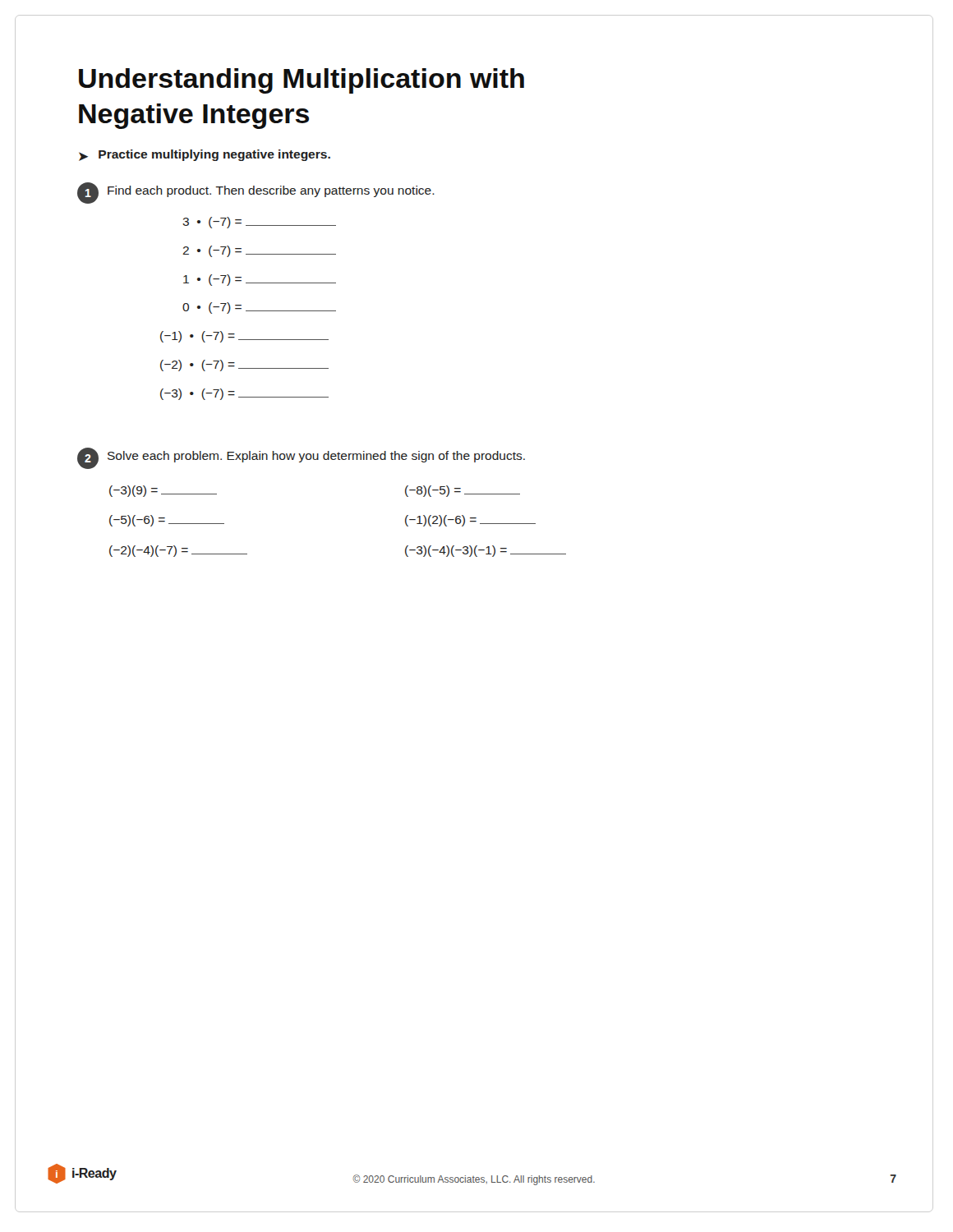
Task: Select the passage starting "(−8)(−5) ="
Action: [462, 490]
